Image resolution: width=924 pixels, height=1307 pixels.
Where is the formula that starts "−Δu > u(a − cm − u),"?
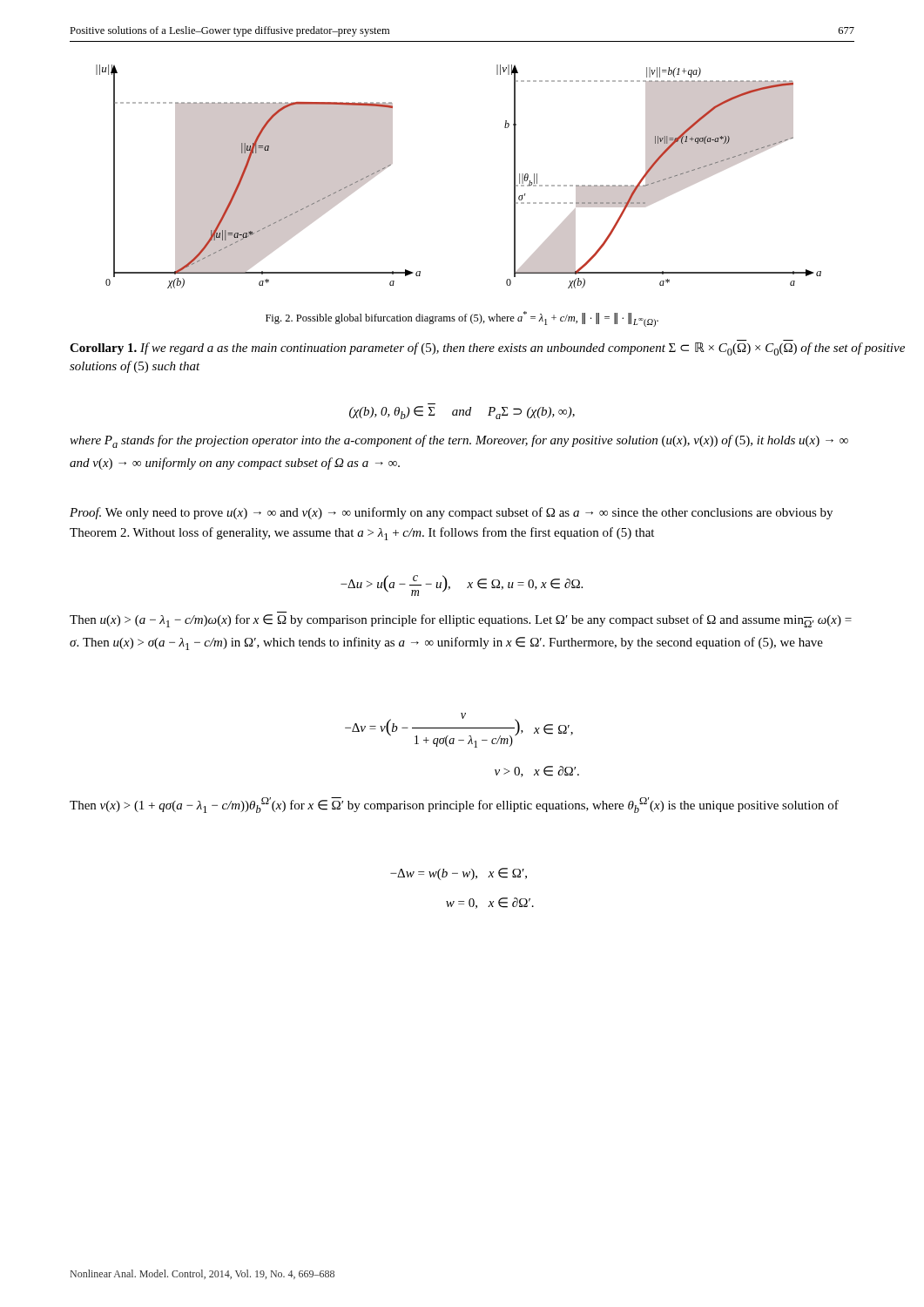462,585
